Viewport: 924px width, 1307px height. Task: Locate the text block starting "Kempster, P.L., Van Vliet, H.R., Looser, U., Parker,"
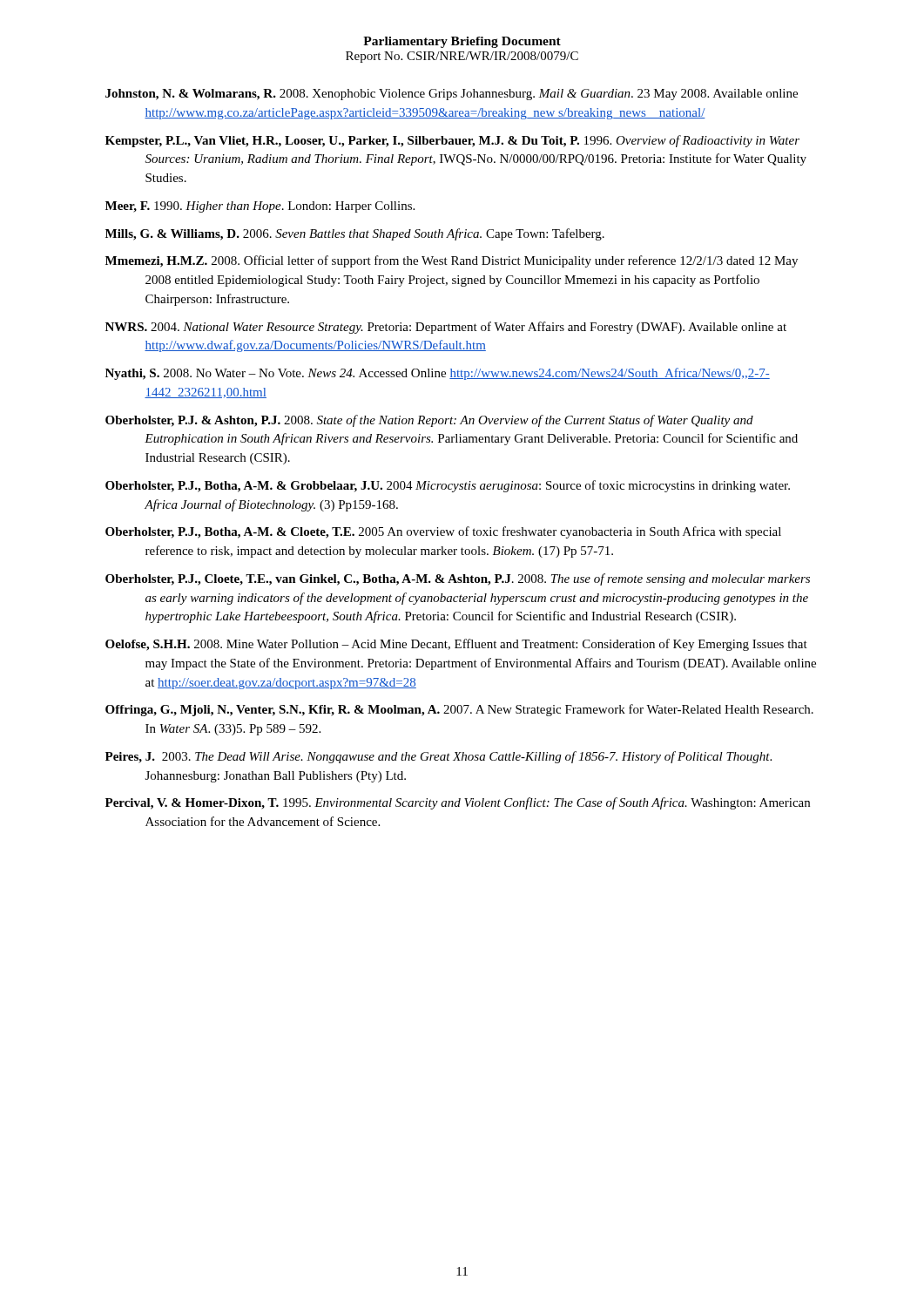point(456,159)
